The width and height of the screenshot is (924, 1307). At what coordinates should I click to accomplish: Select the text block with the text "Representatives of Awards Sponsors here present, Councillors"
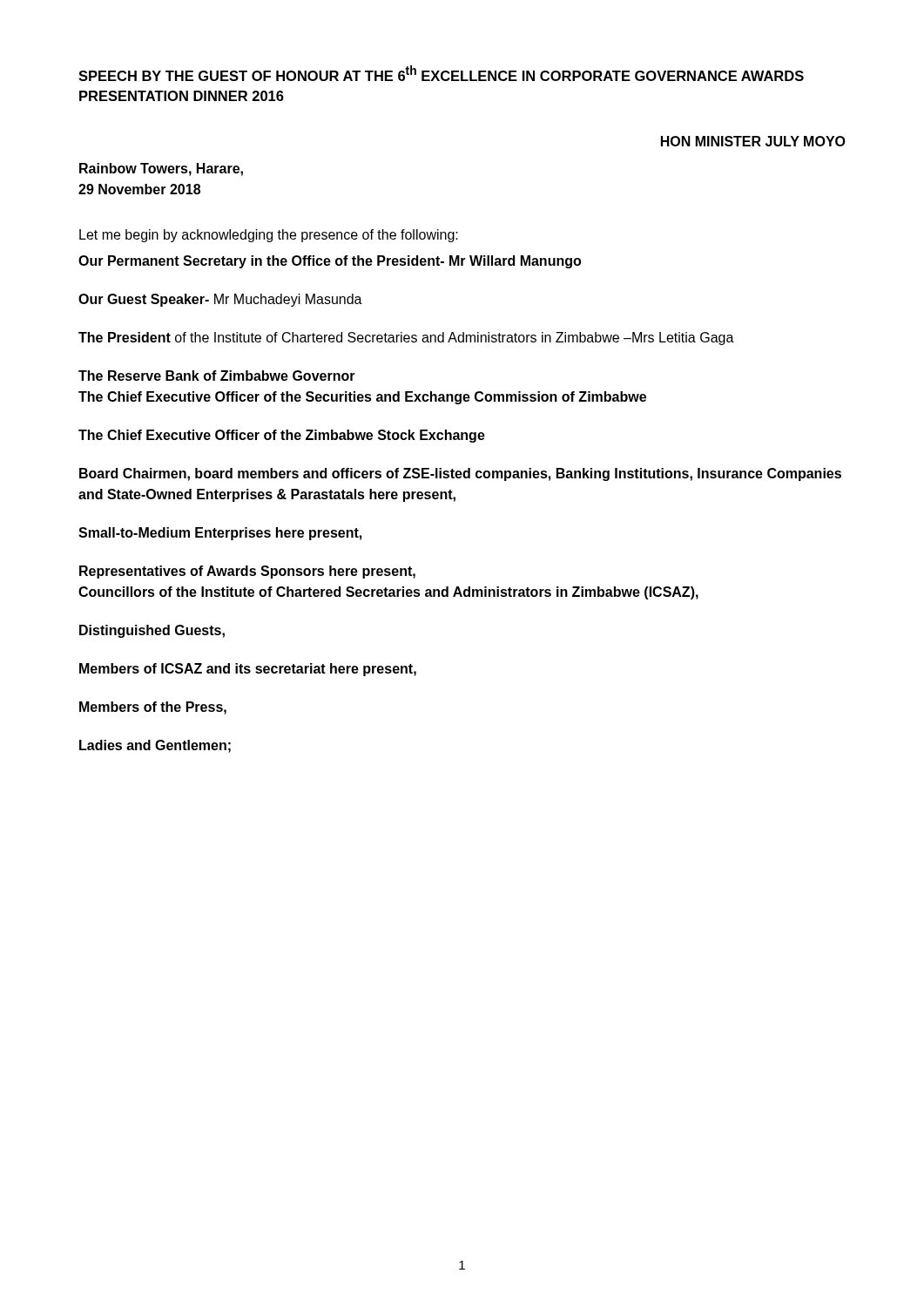pos(389,581)
